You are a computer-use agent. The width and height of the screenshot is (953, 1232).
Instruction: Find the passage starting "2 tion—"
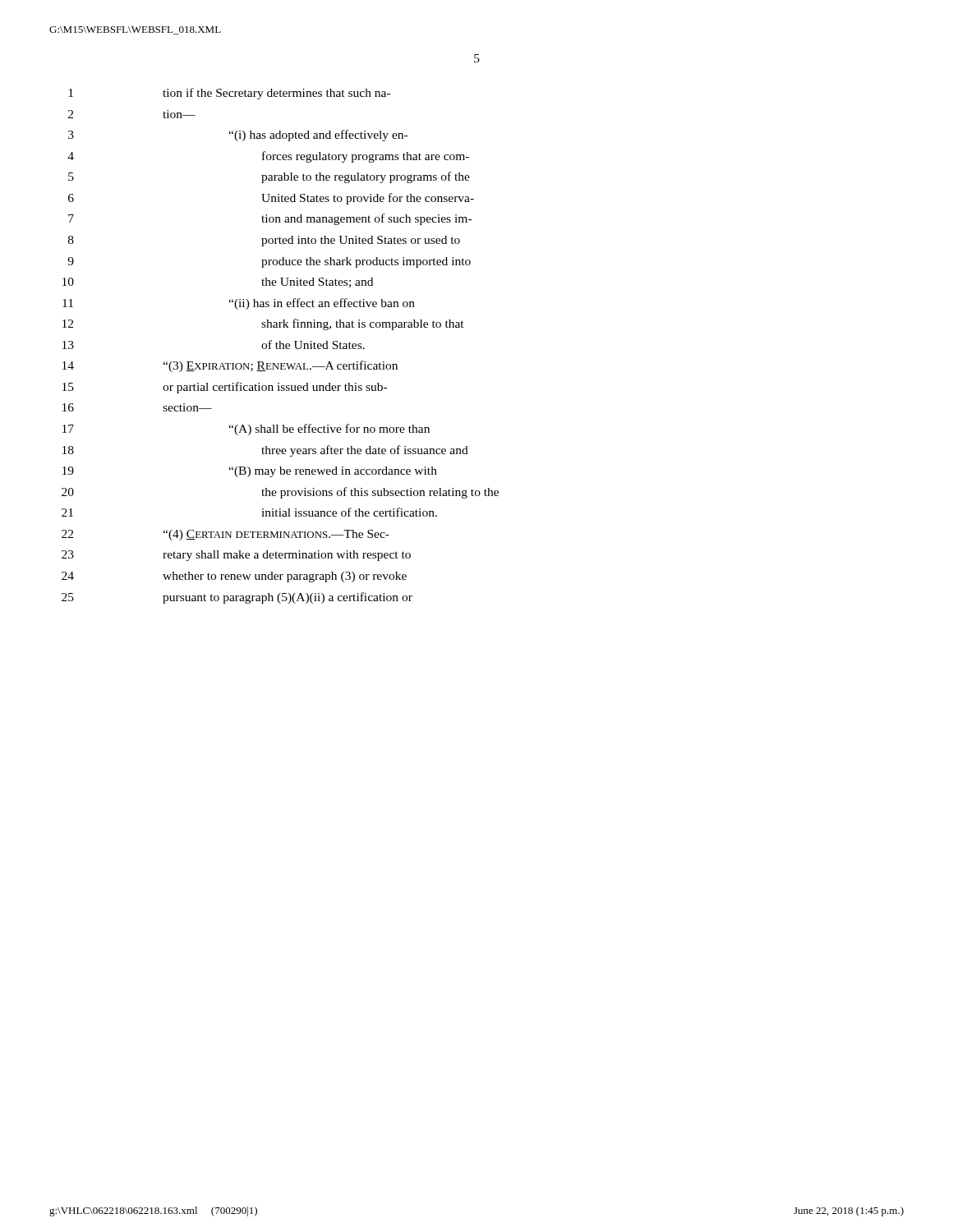pos(71,115)
